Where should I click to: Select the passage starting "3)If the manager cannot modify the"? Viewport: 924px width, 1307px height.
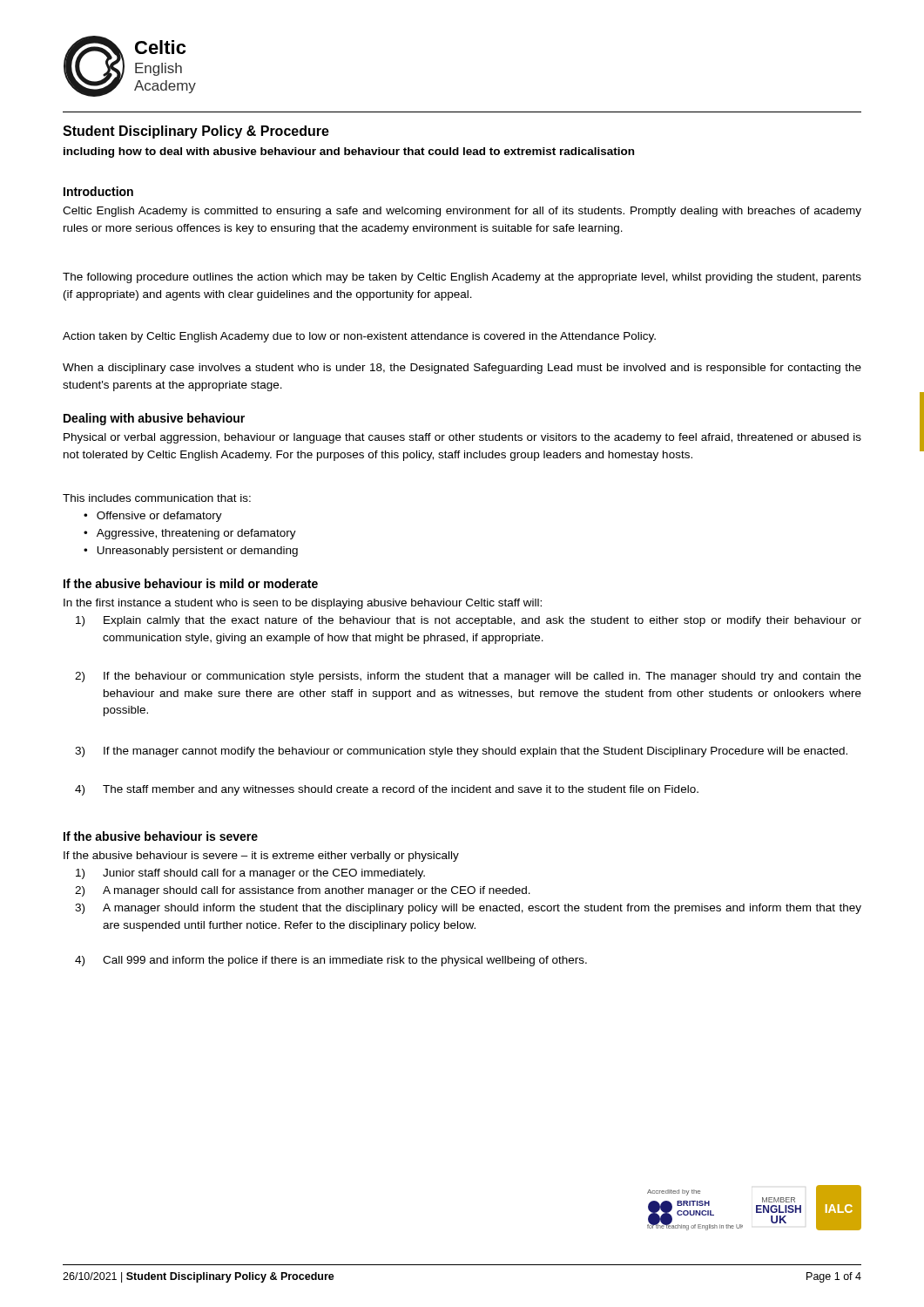pos(462,751)
